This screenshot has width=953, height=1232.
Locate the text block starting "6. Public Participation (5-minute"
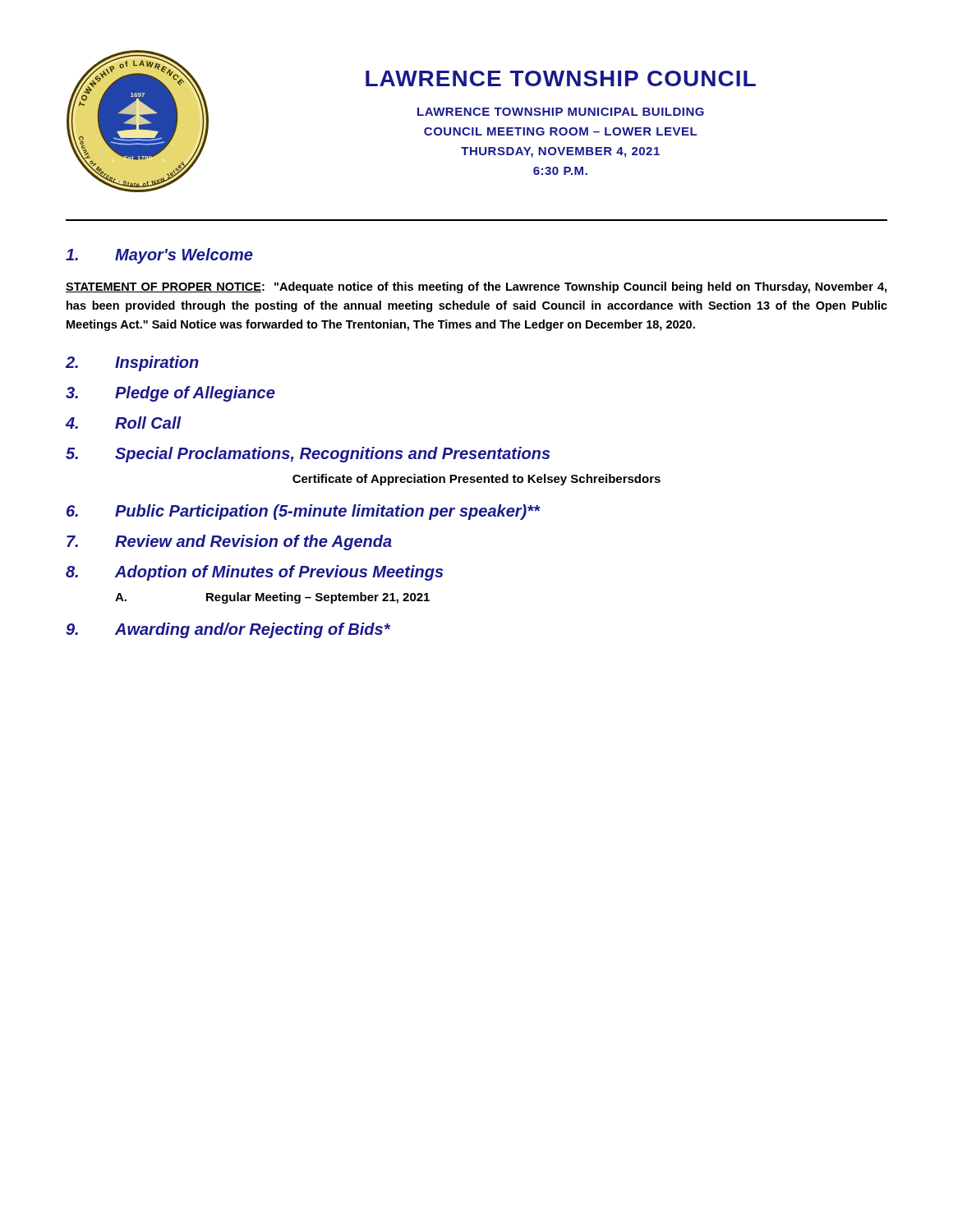[476, 511]
